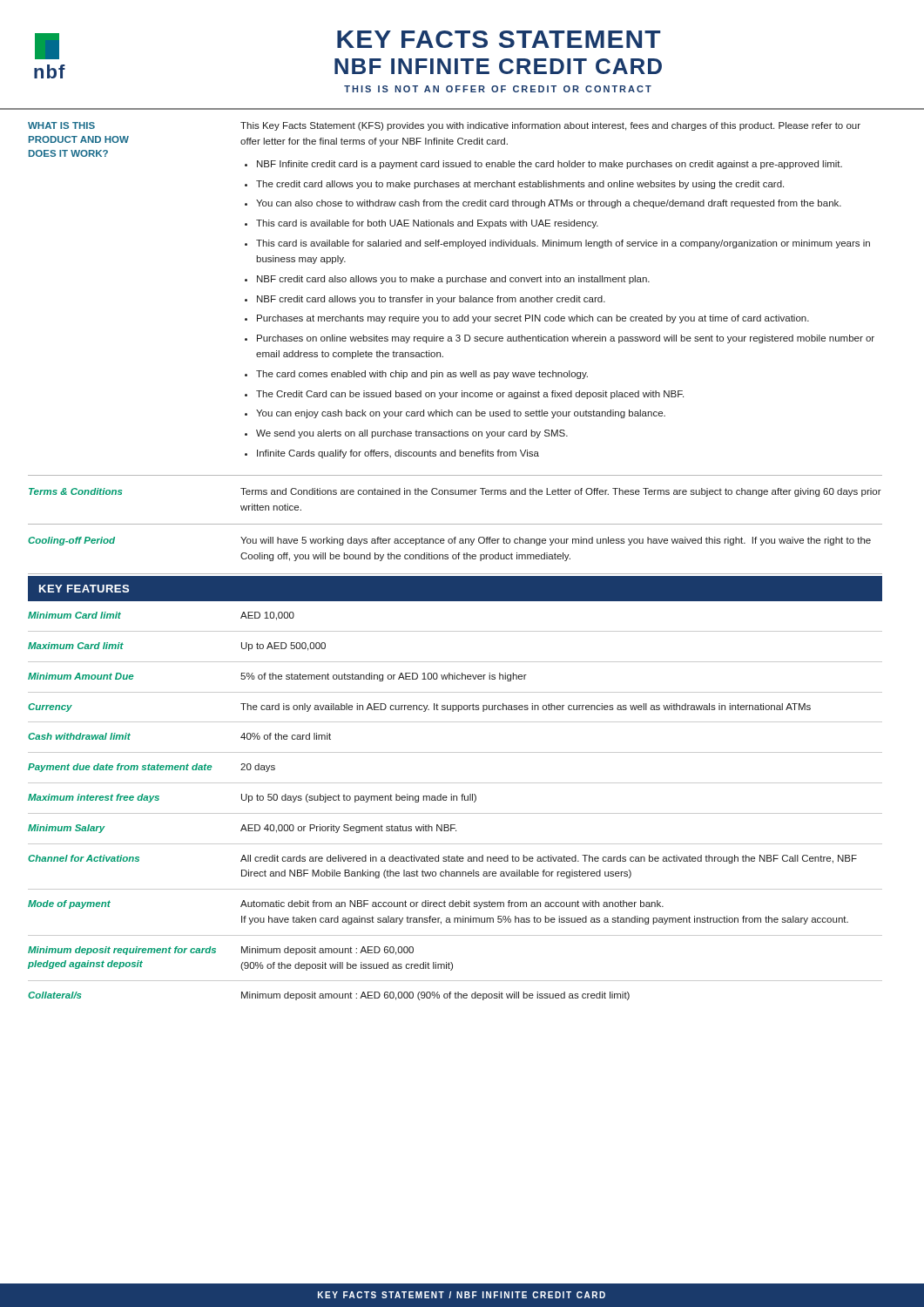Locate the list item containing "You can enjoy cash back on your"

tap(461, 413)
